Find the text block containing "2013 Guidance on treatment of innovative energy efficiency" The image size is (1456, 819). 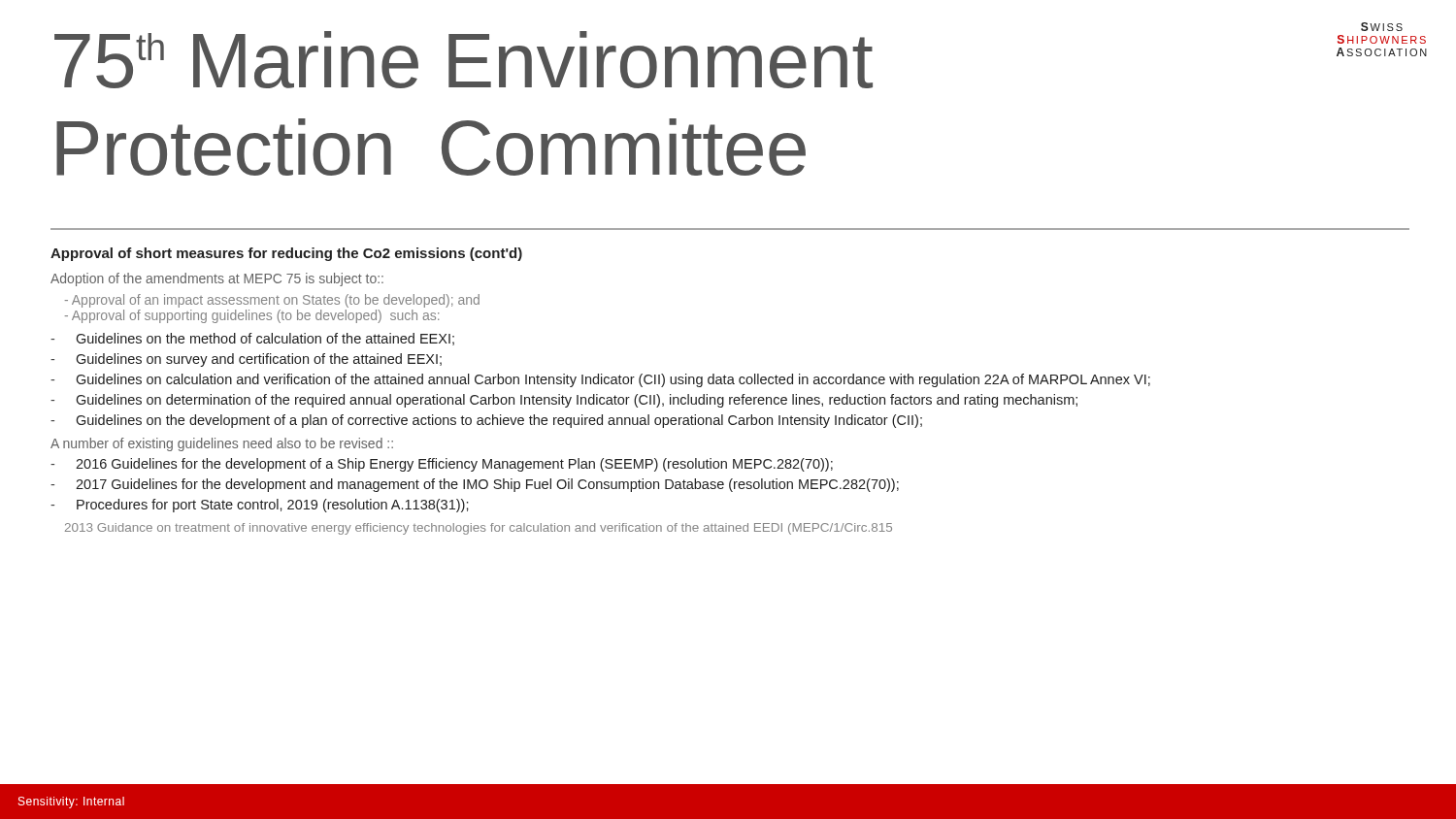tap(478, 527)
